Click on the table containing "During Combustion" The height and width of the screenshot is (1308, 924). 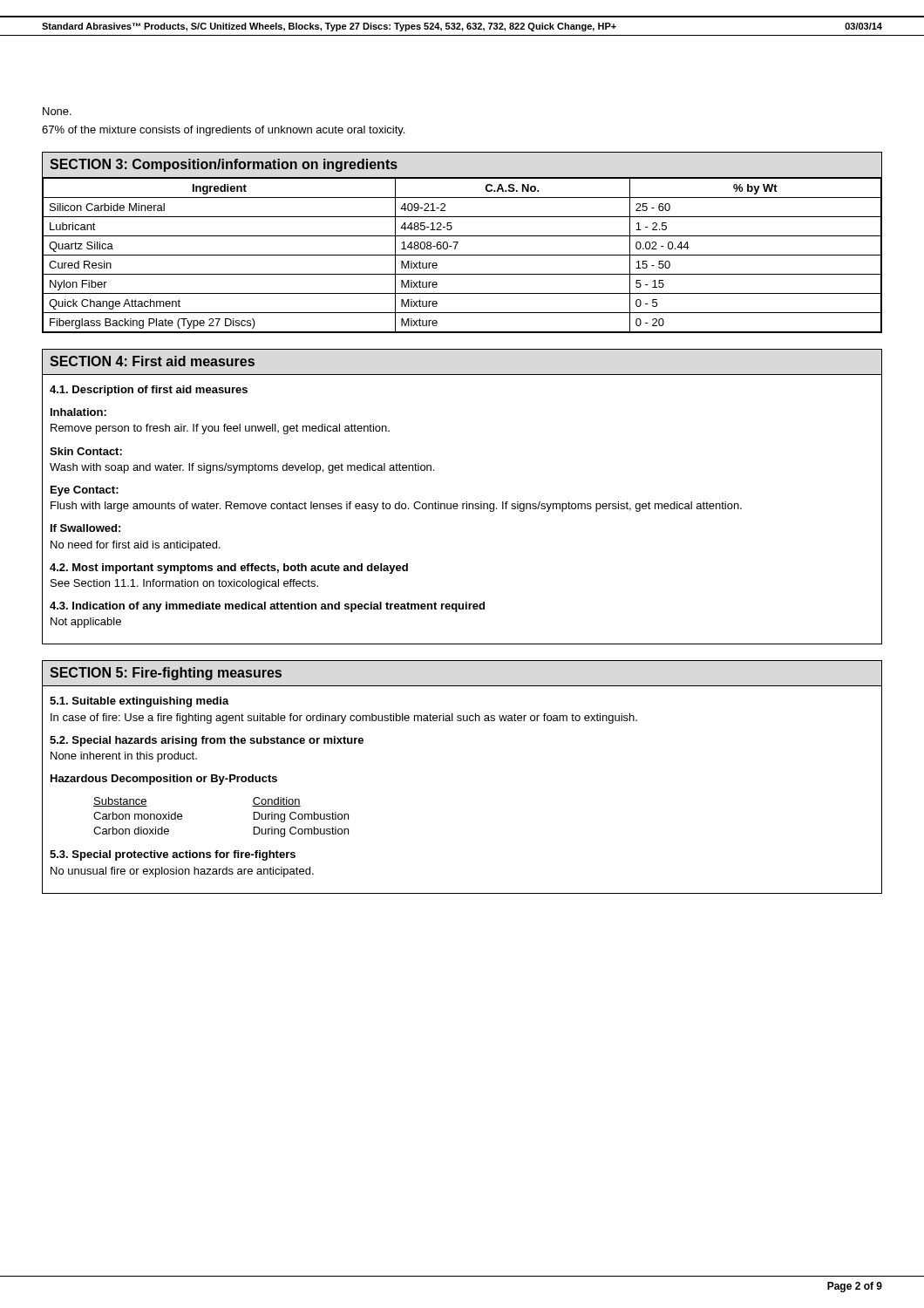484,816
